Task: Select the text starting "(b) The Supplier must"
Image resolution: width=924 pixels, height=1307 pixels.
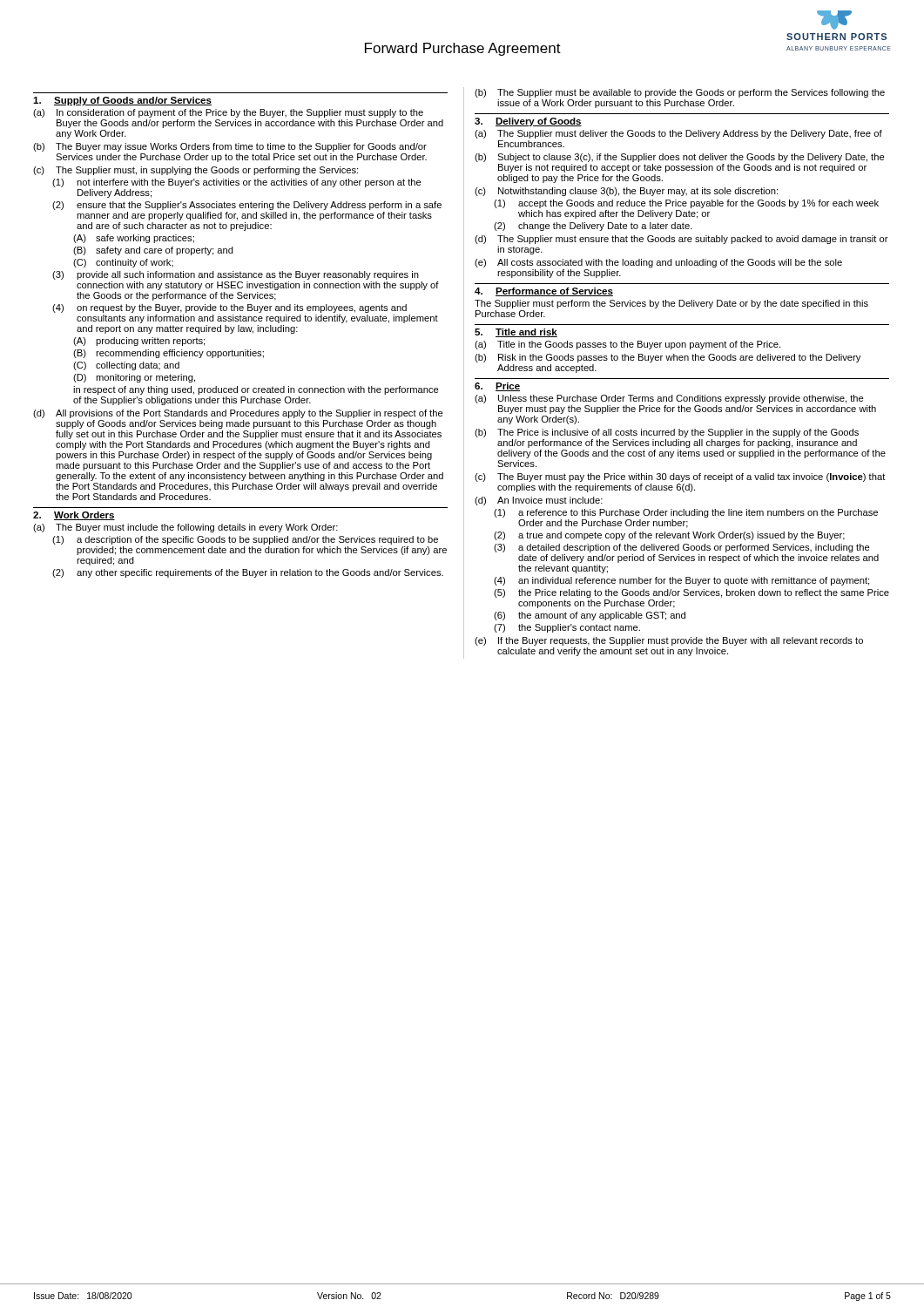Action: (682, 98)
